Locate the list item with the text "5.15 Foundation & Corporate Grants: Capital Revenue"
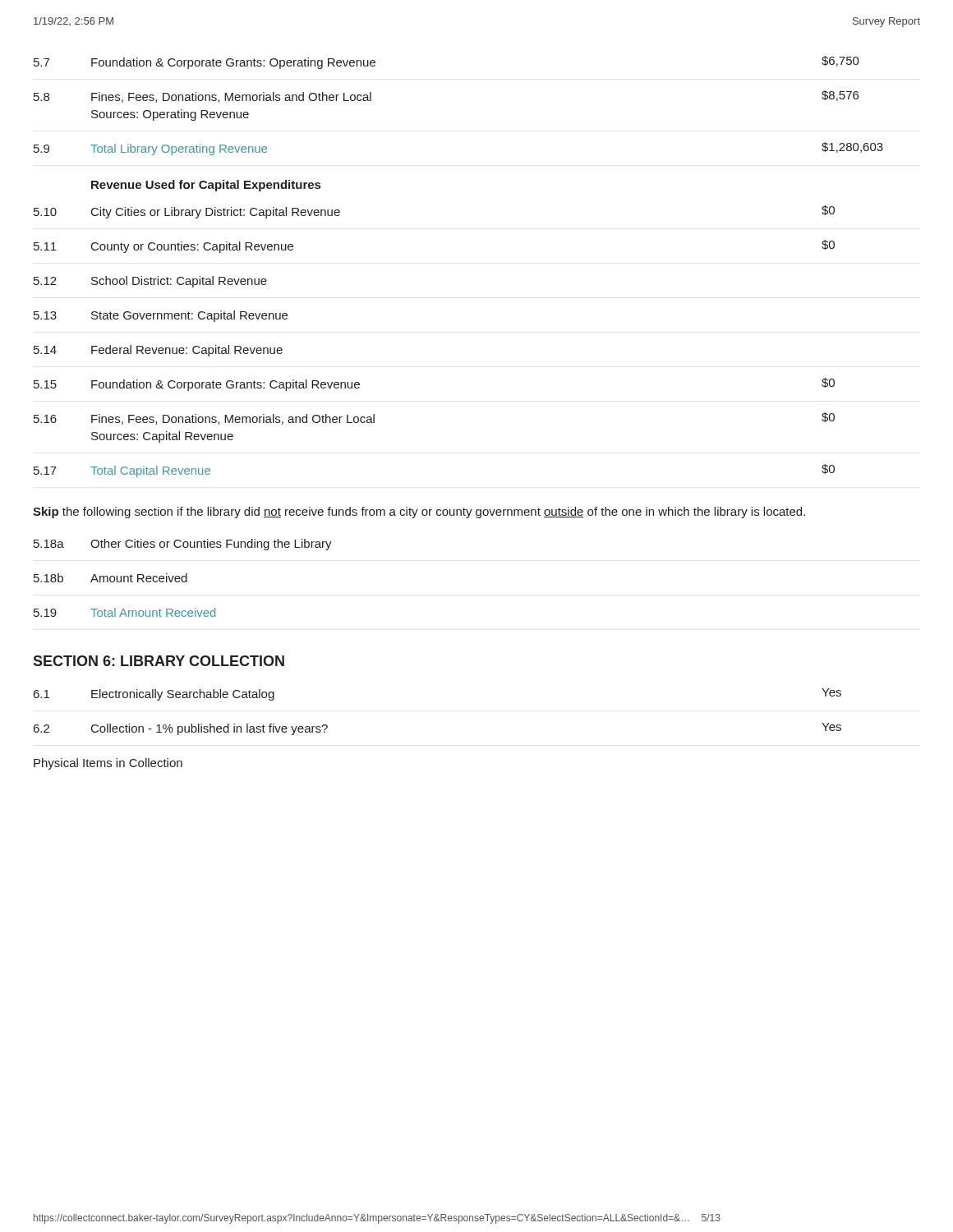The width and height of the screenshot is (953, 1232). 230,385
